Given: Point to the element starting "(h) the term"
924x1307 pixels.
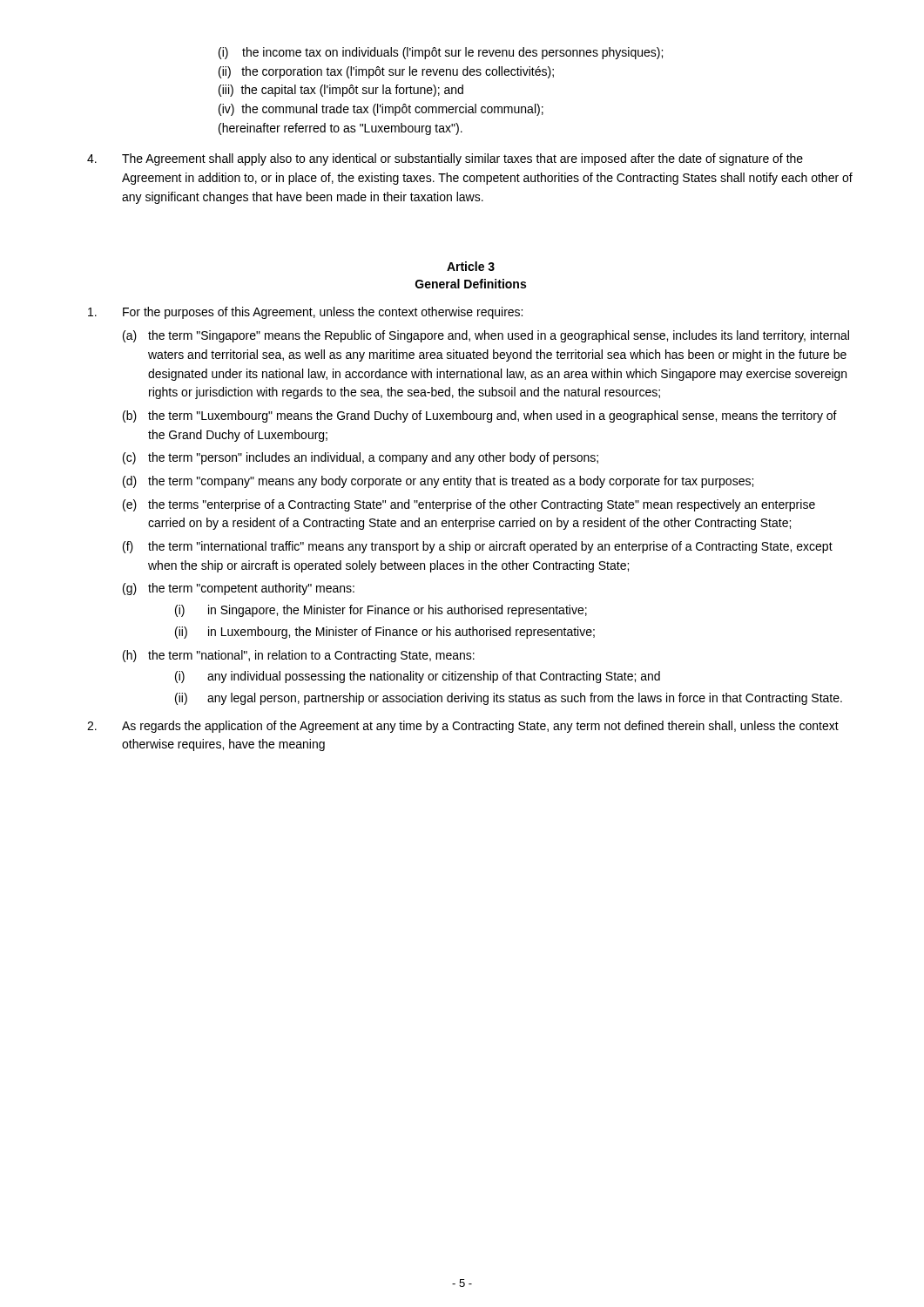Looking at the screenshot, I should pos(299,656).
